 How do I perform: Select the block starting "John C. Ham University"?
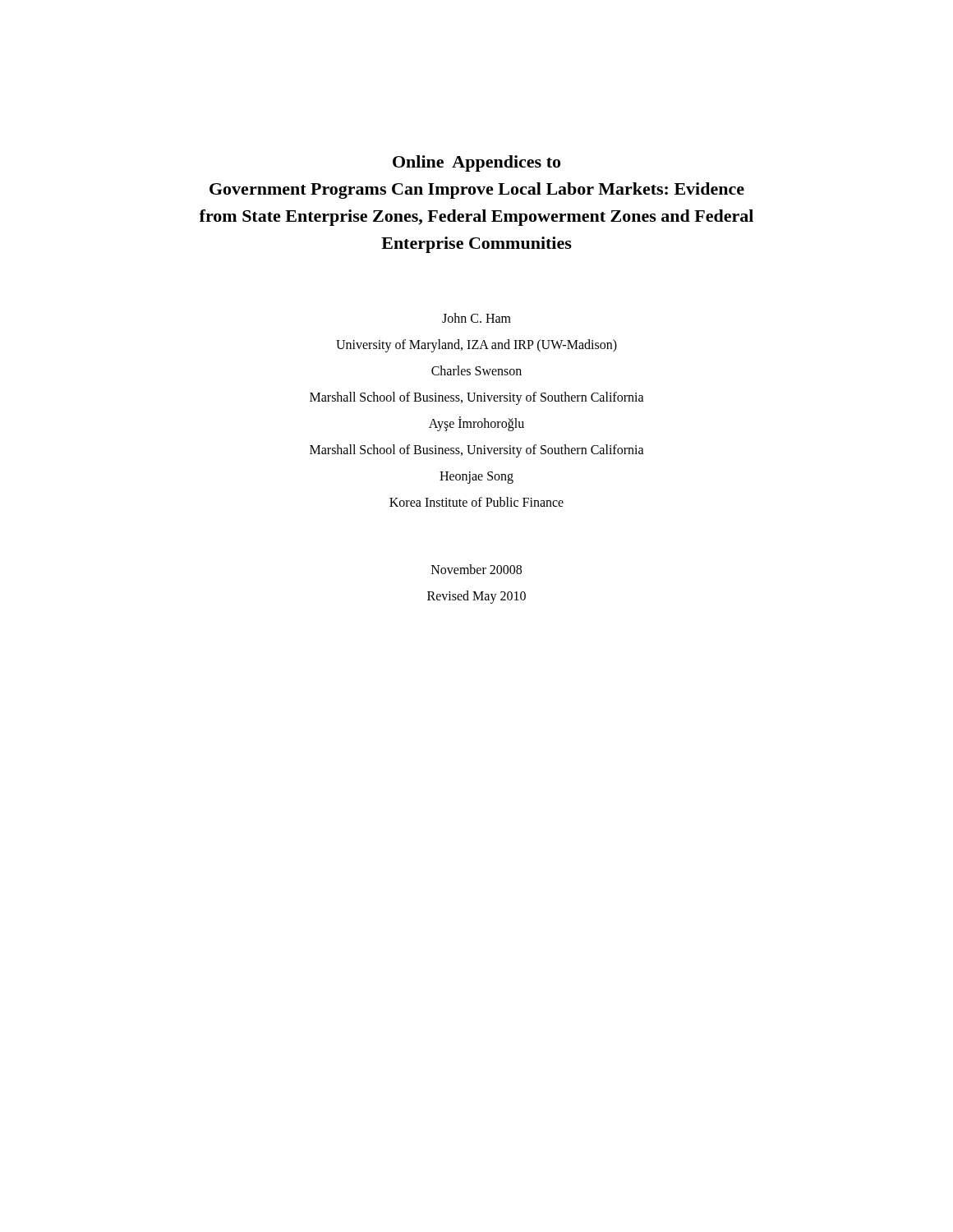pos(476,411)
